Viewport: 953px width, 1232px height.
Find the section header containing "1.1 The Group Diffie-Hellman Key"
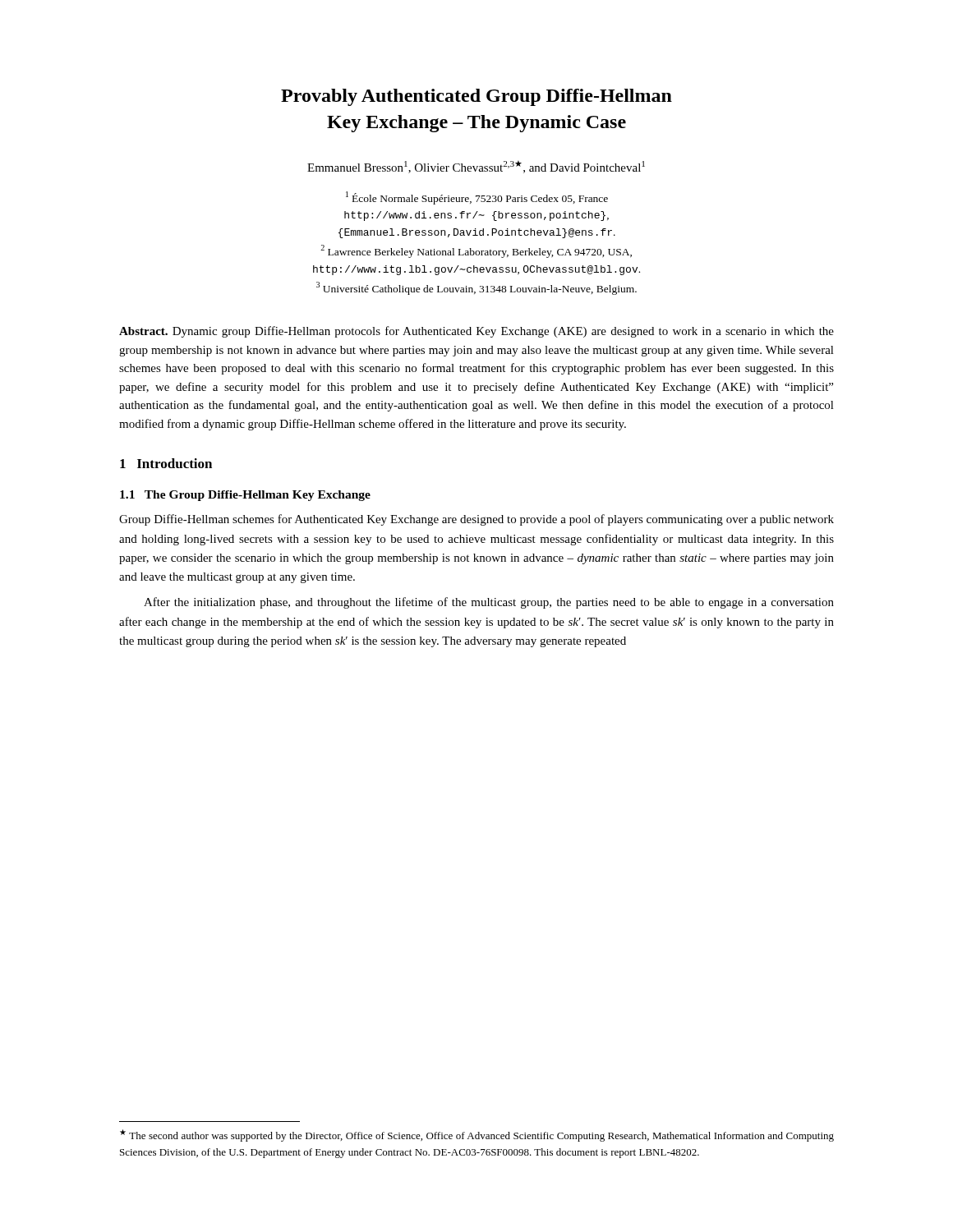point(245,494)
